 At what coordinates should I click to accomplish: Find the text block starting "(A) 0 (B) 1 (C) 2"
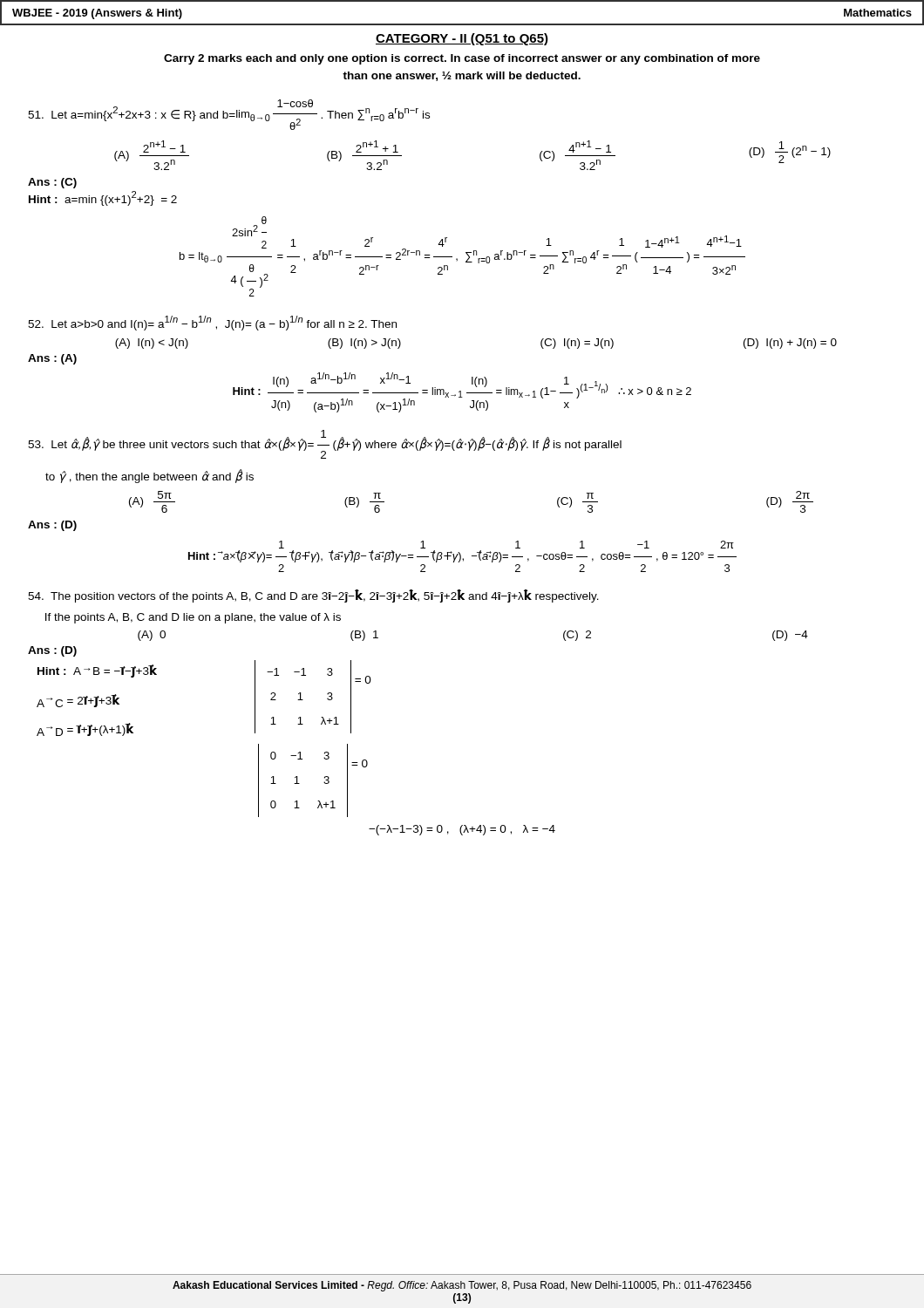coord(145,635)
